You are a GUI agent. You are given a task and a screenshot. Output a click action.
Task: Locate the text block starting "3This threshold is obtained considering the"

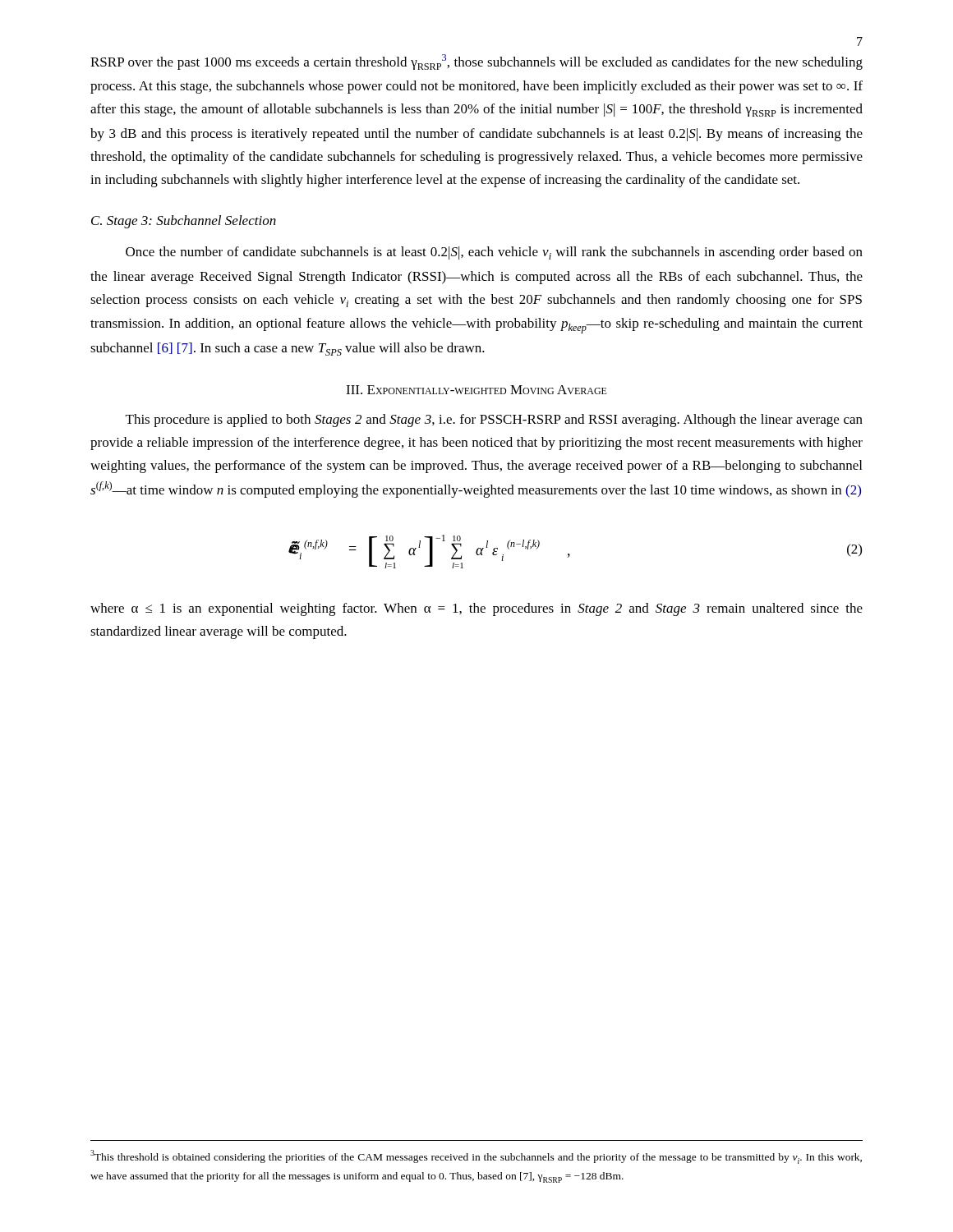pyautogui.click(x=476, y=1167)
